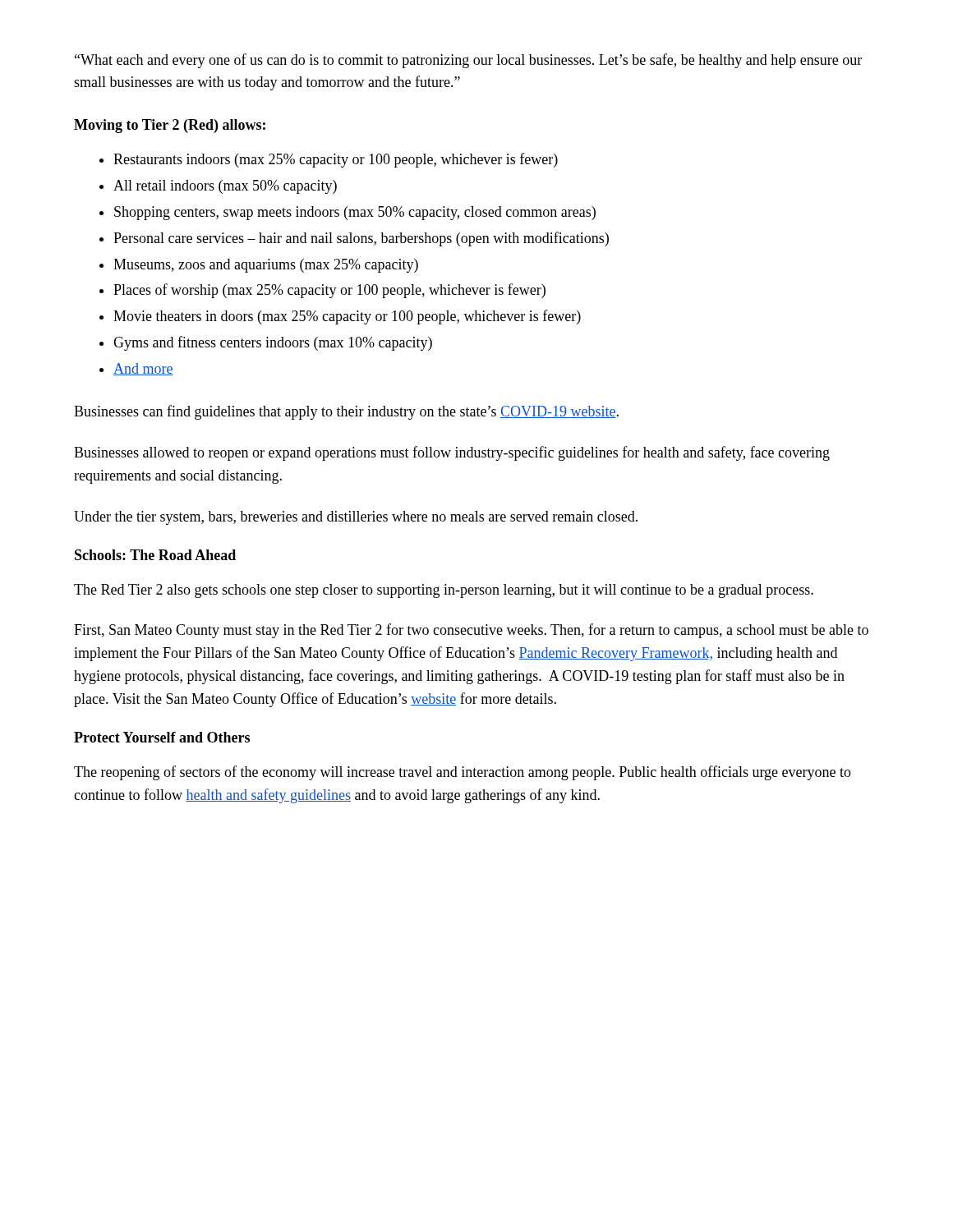Where is the passage that starts "The Red Tier 2 also gets schools"?
Screen dimensions: 1232x953
click(x=444, y=589)
